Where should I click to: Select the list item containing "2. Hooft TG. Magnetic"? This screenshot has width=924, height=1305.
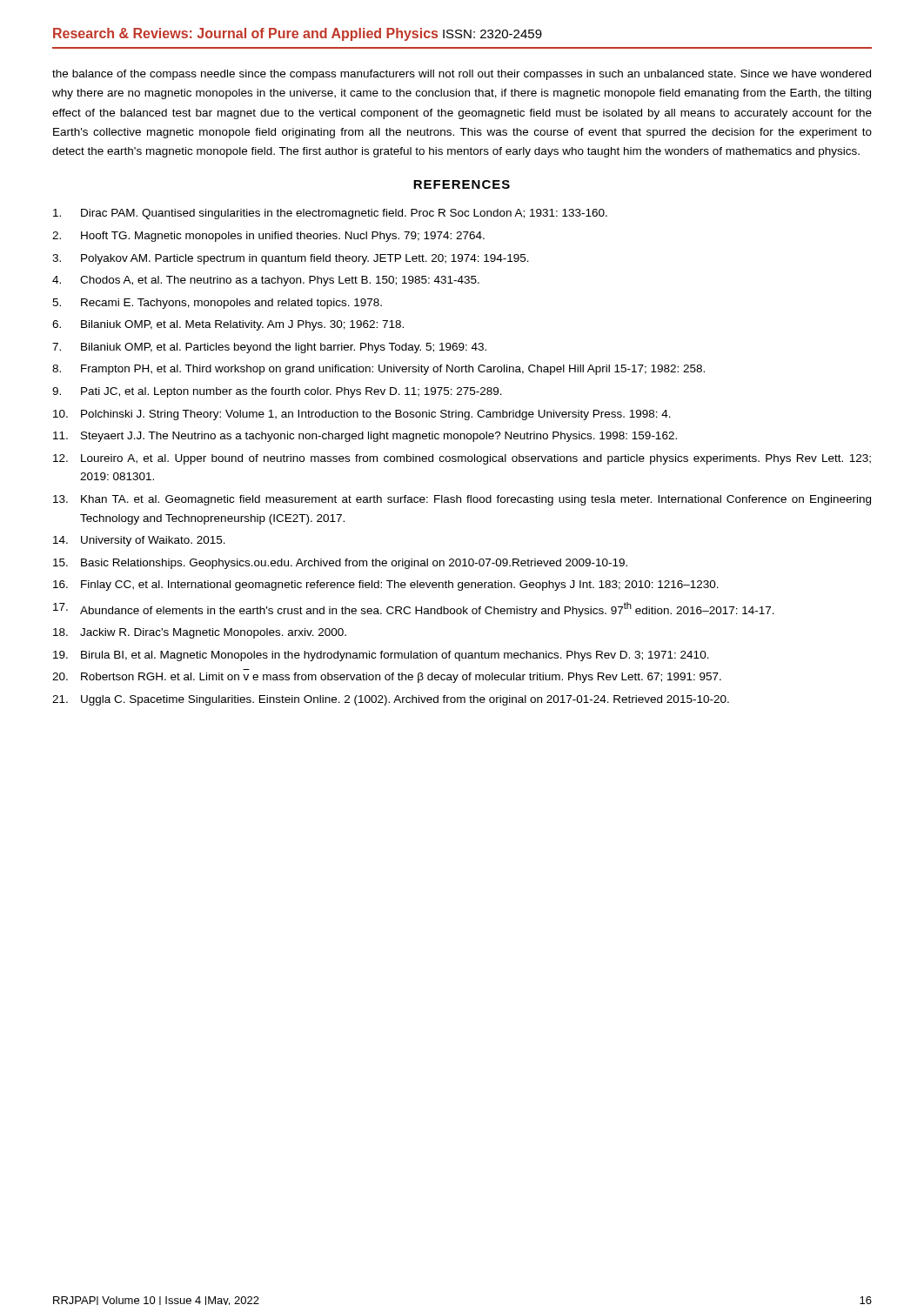click(462, 236)
